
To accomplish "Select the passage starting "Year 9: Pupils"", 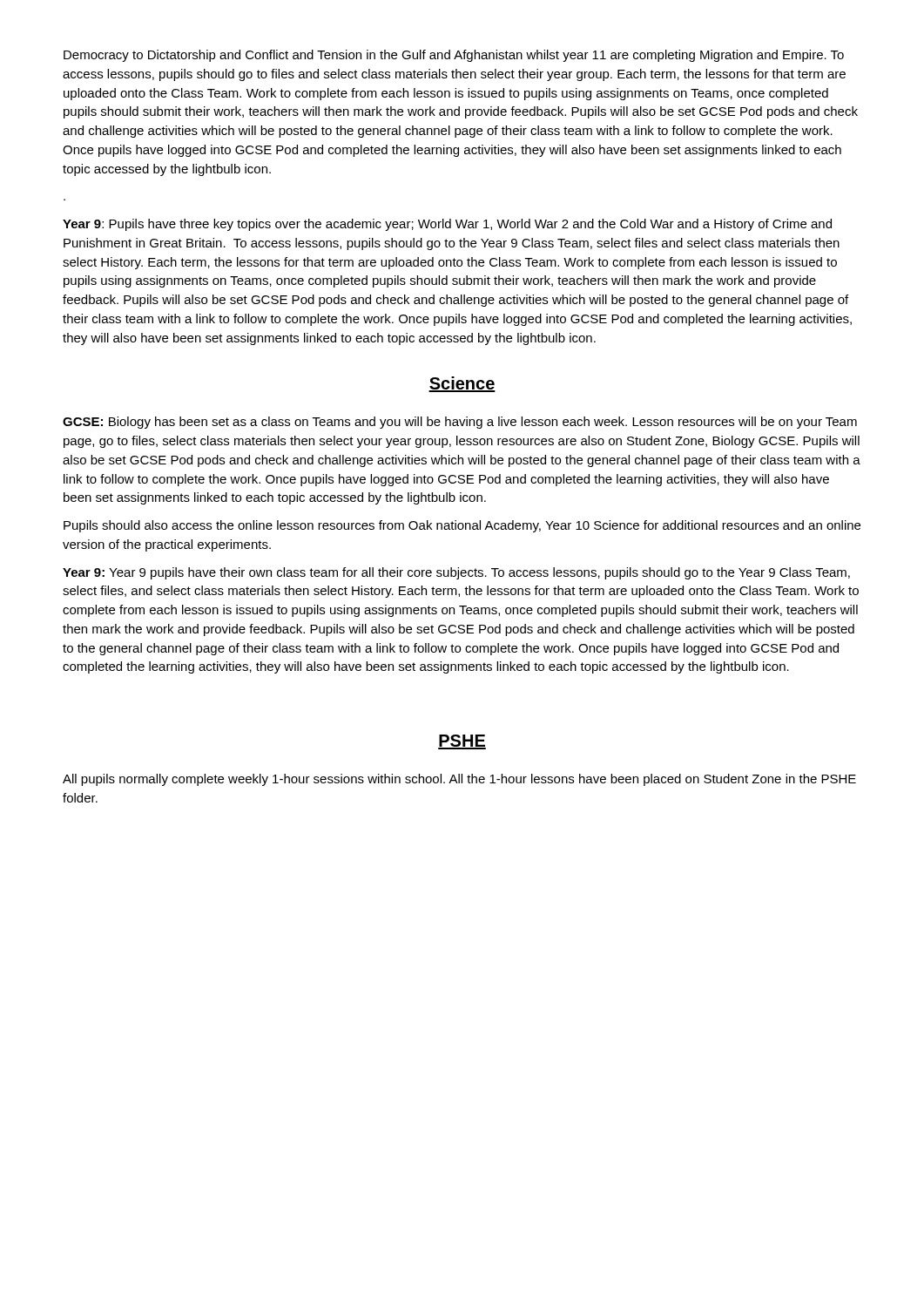I will pyautogui.click(x=462, y=281).
